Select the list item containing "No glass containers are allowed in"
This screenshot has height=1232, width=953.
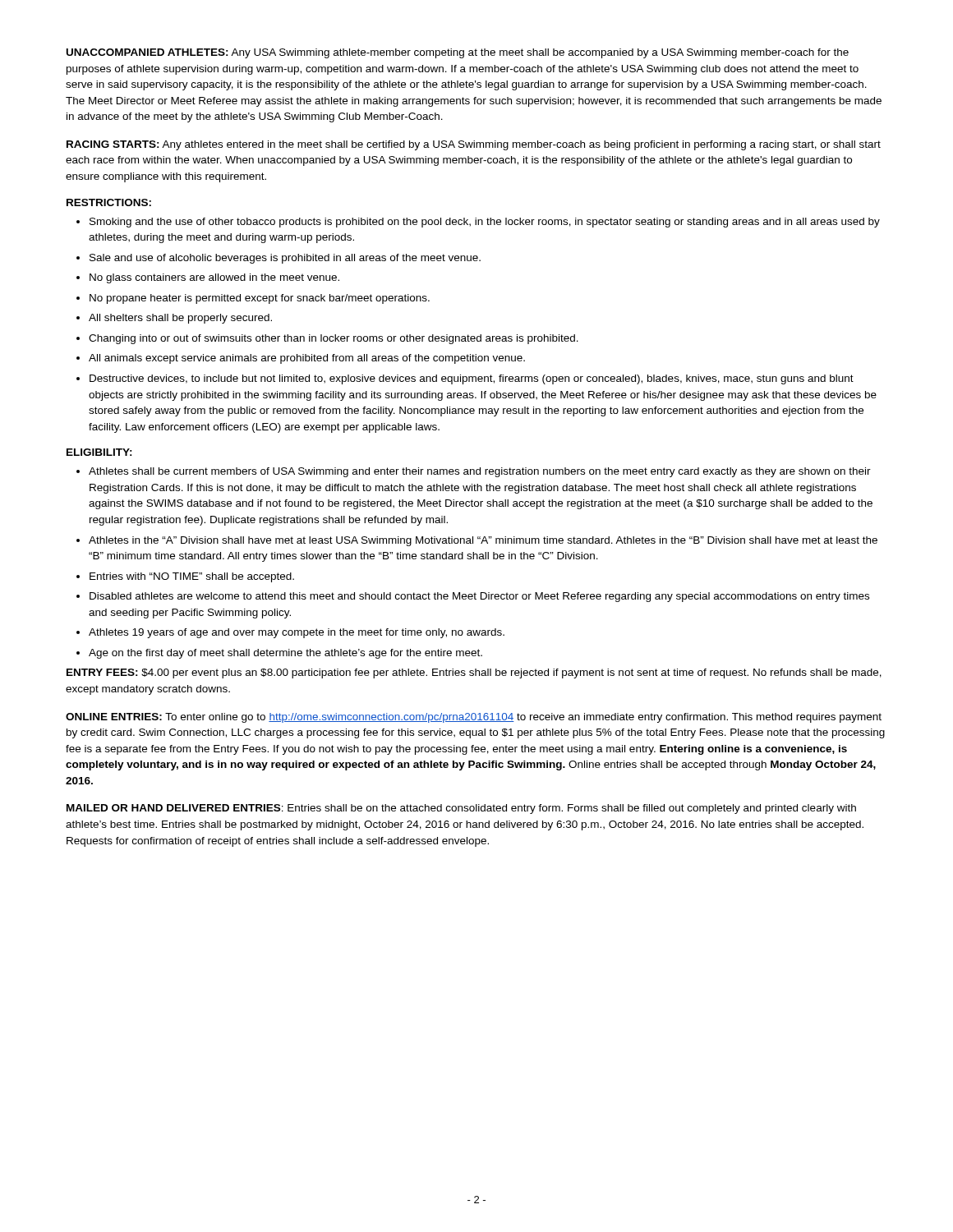(x=215, y=277)
